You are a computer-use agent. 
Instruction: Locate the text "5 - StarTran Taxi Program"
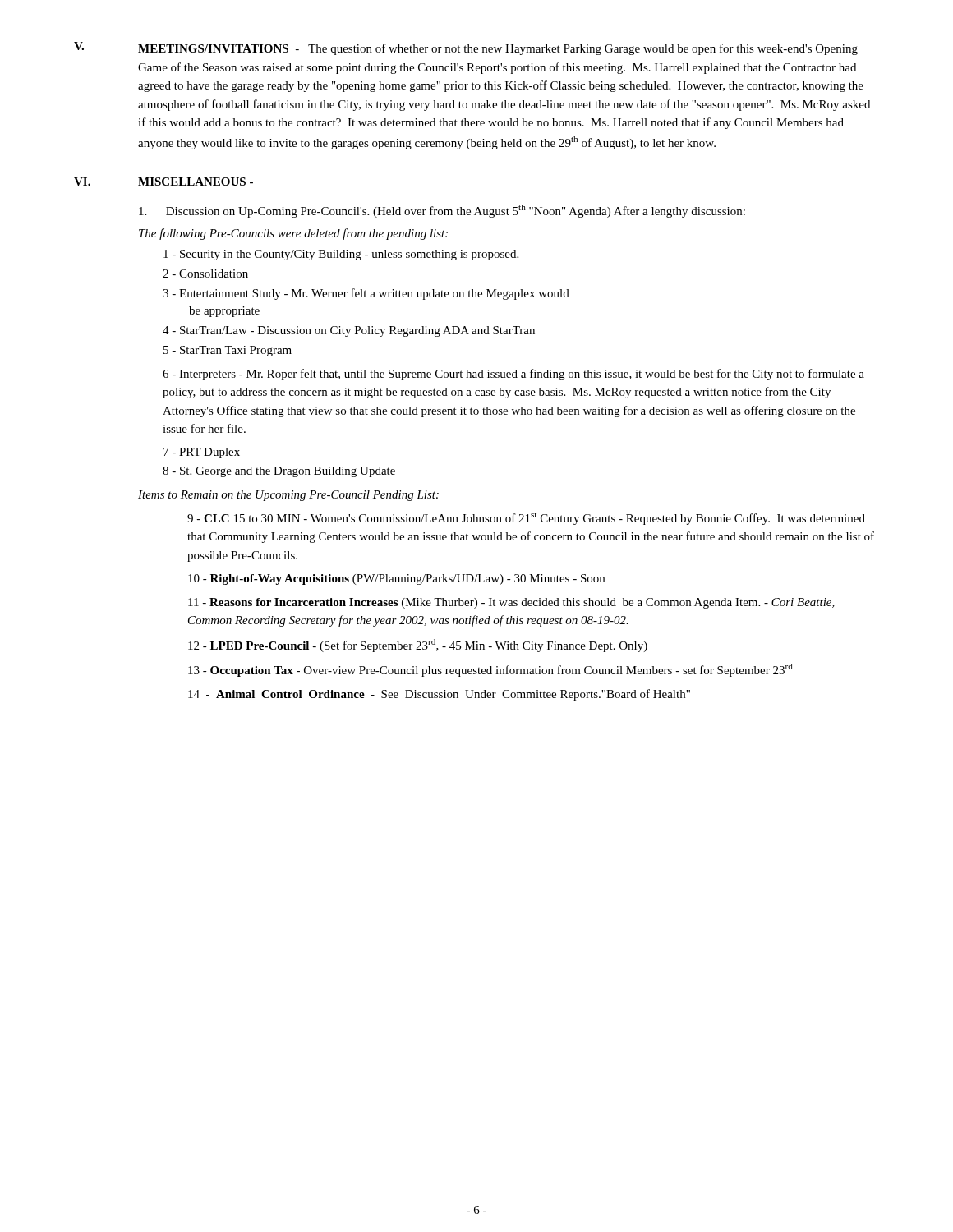click(x=227, y=350)
